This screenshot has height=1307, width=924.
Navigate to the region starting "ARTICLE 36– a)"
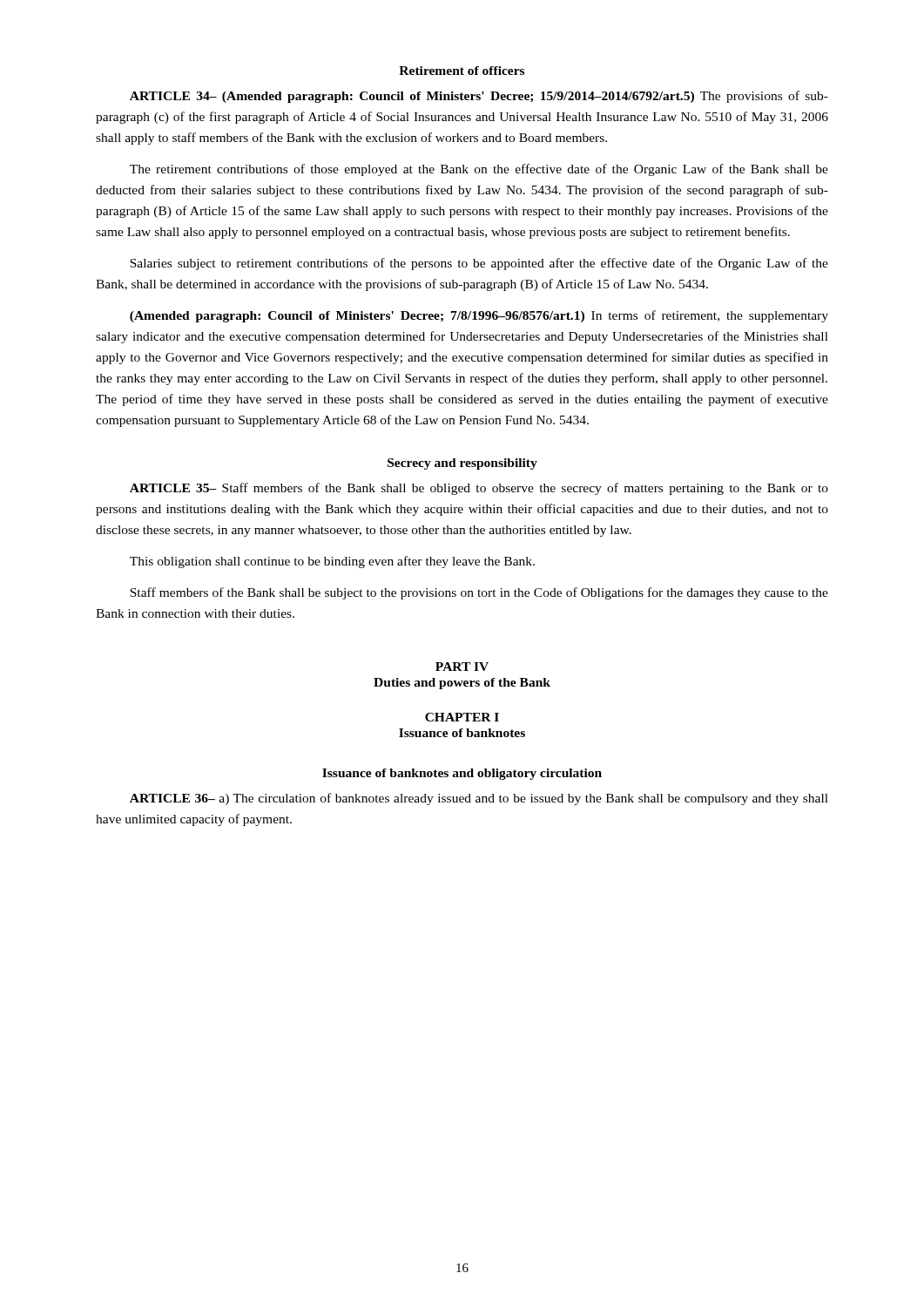tap(462, 808)
